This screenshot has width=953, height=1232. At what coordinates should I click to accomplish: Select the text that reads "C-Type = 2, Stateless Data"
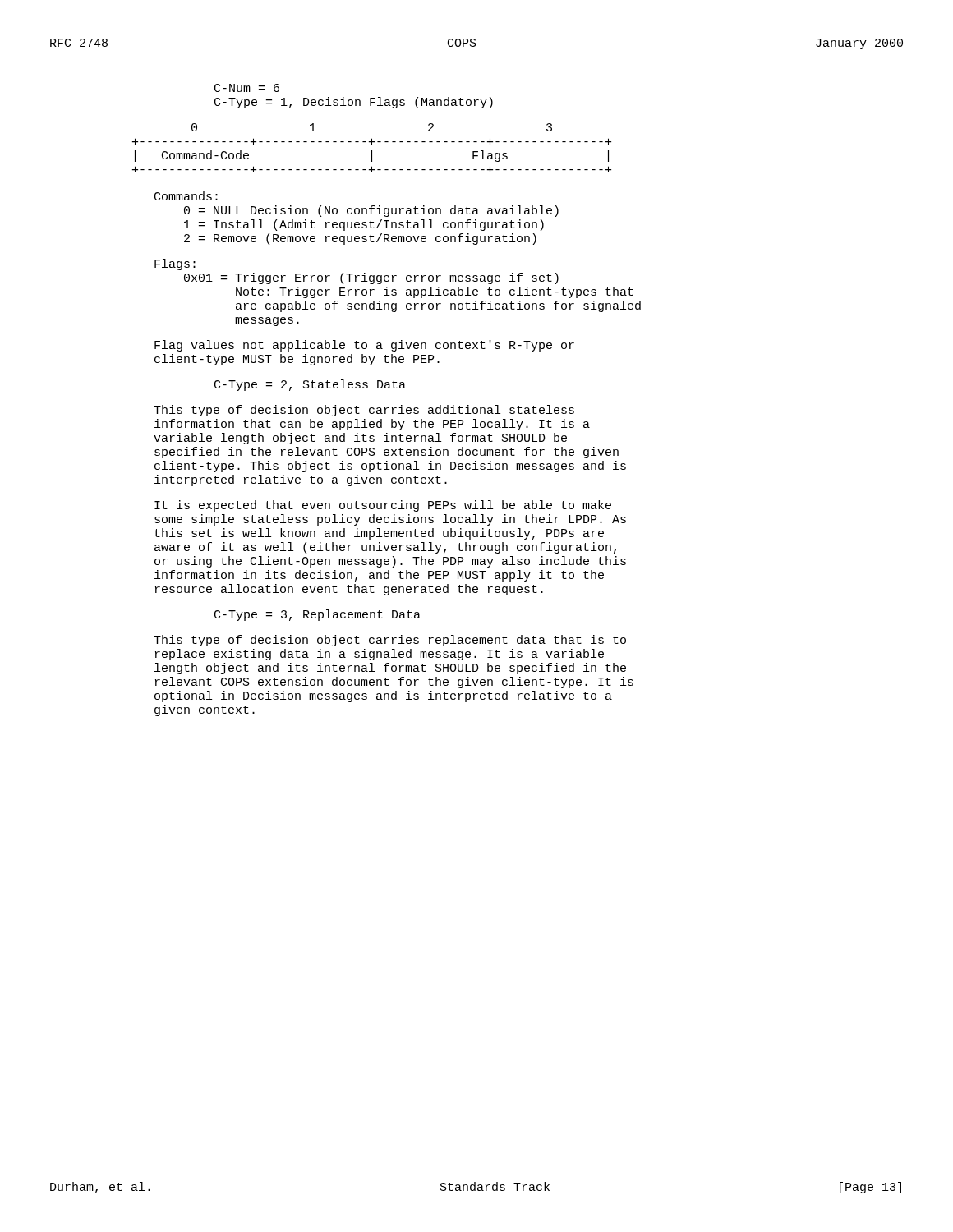coord(310,385)
